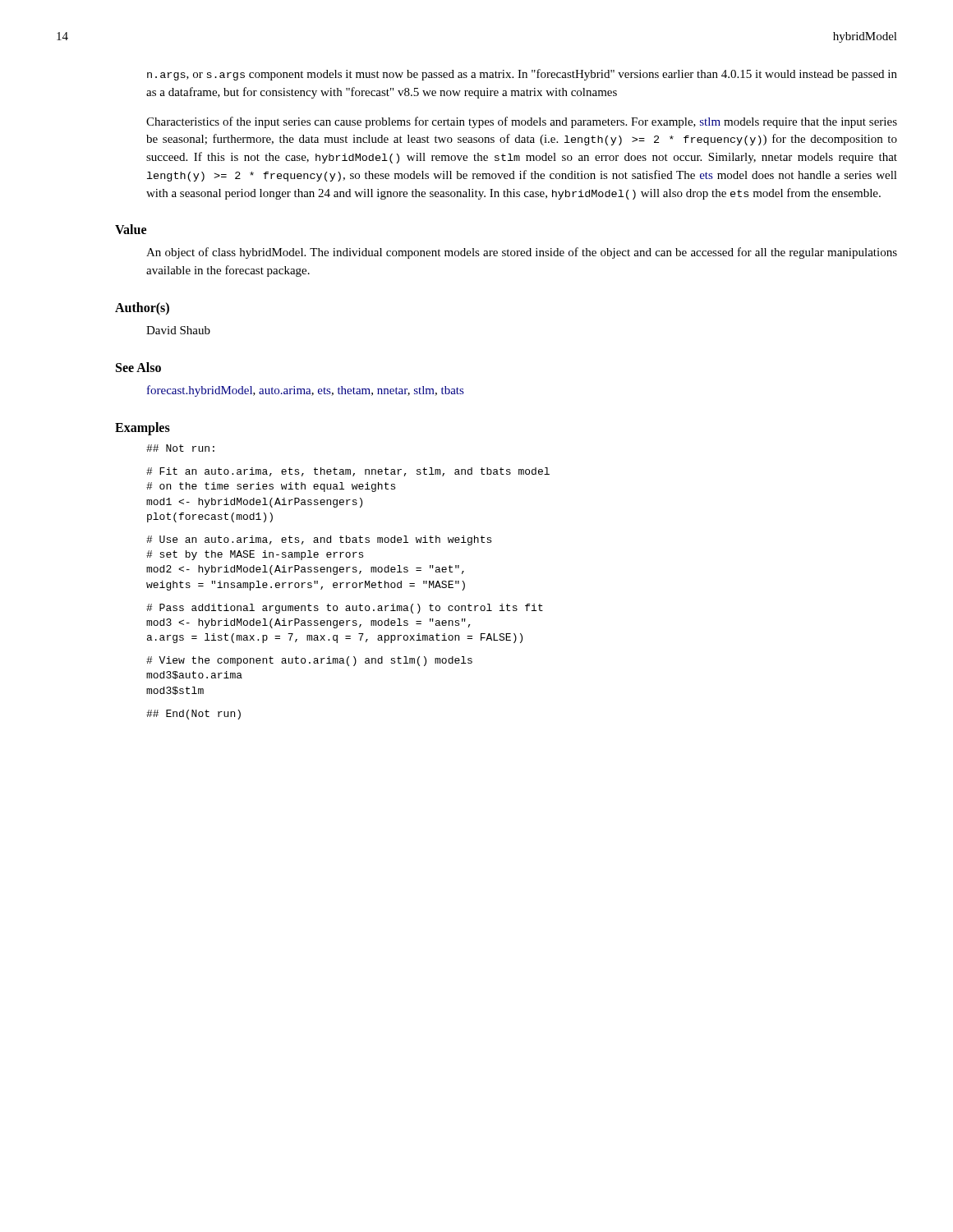
Task: Locate the text block starting "See Also"
Action: (138, 367)
